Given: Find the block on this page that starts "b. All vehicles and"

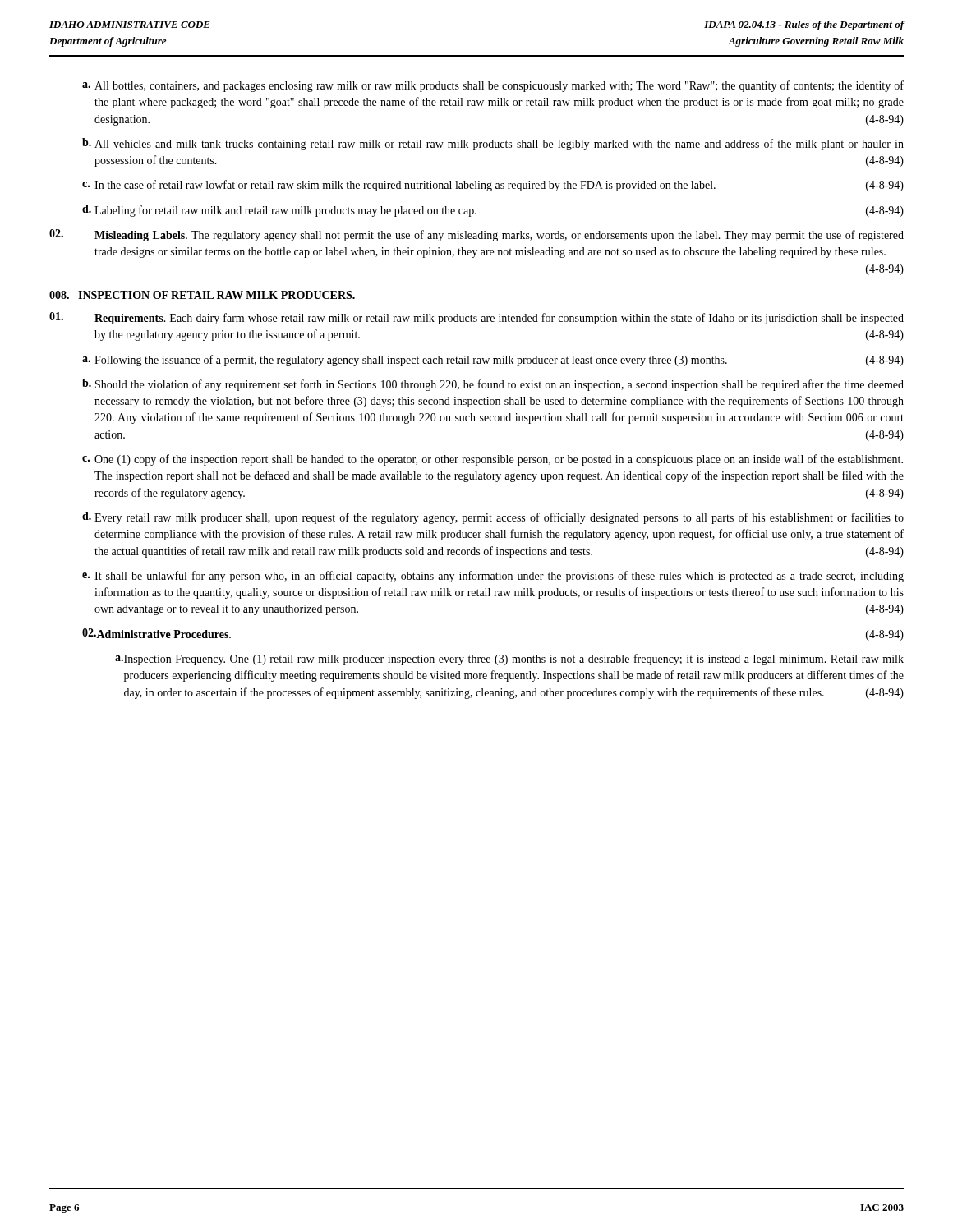Looking at the screenshot, I should click(476, 153).
